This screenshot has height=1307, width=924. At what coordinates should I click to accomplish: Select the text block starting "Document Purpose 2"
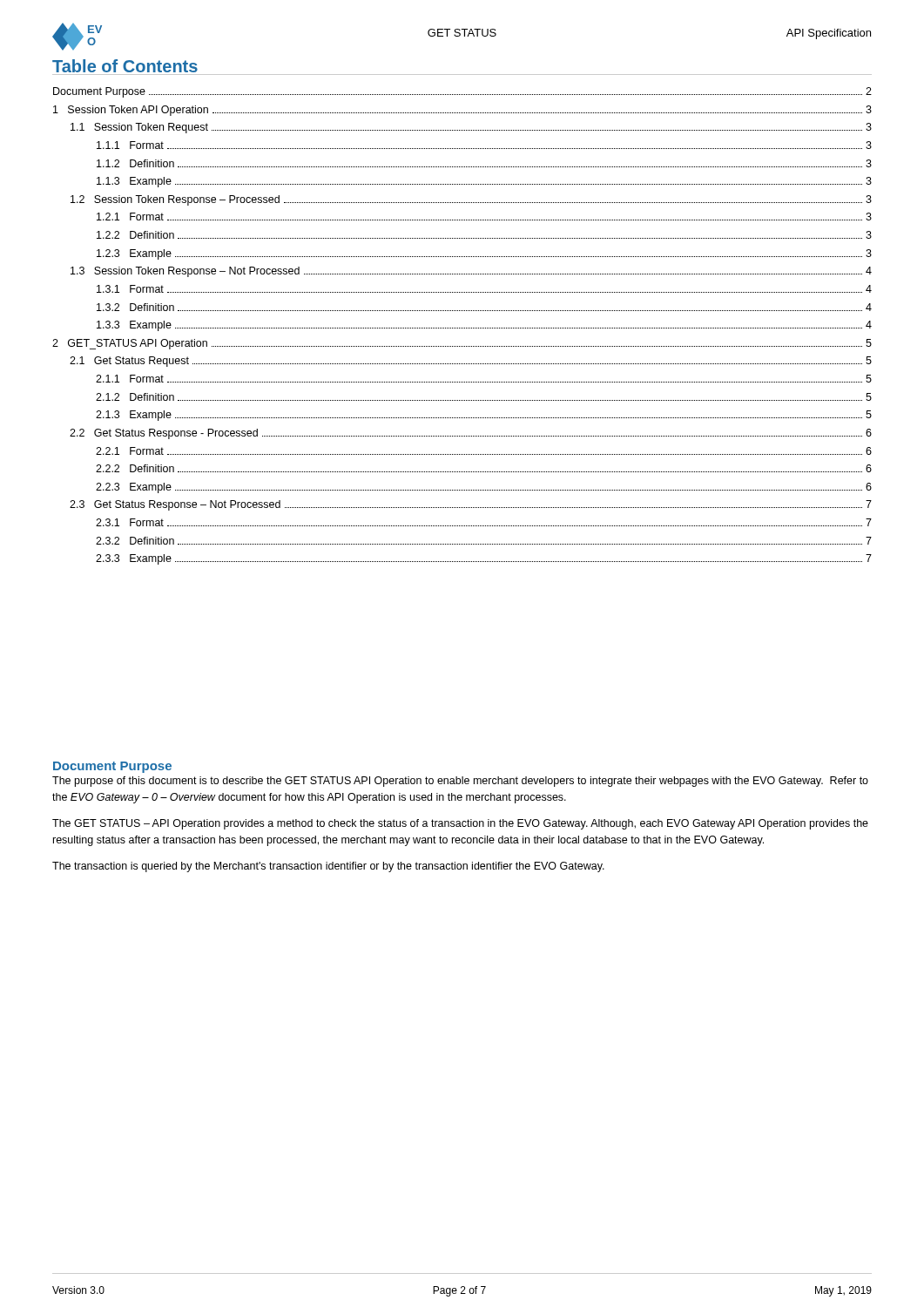click(x=462, y=92)
